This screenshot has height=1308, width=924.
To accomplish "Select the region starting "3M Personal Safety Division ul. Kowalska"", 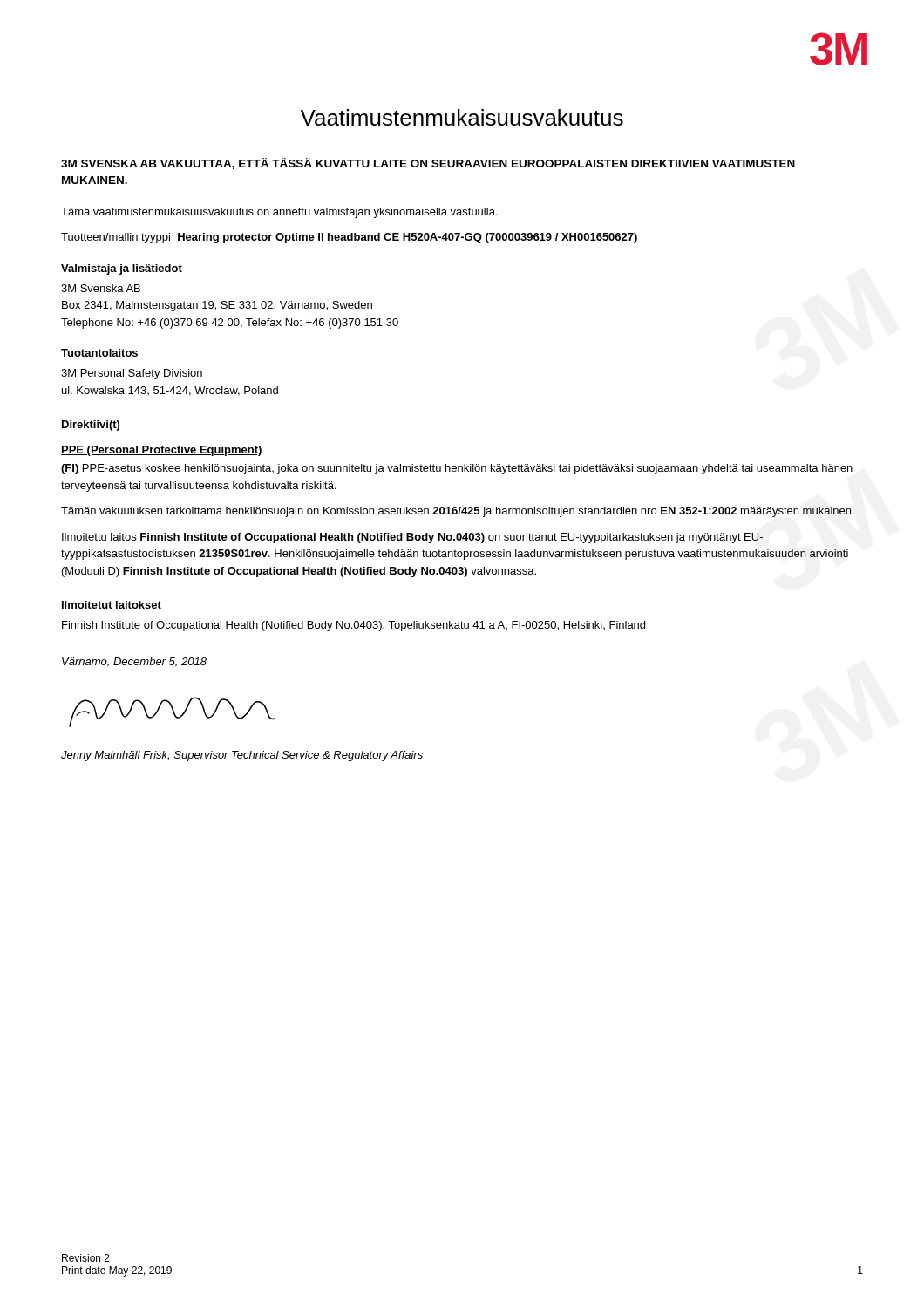I will pyautogui.click(x=170, y=382).
